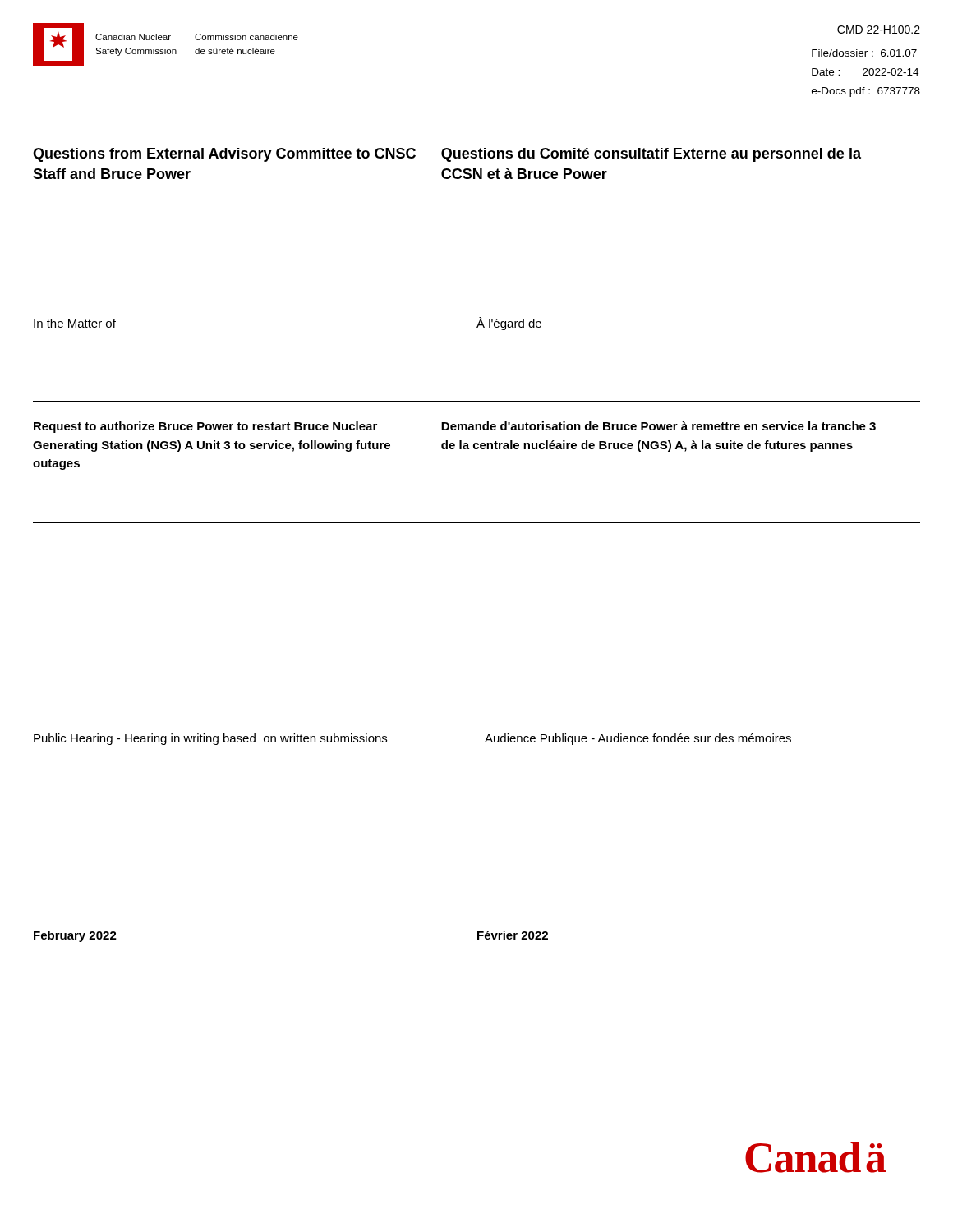Image resolution: width=953 pixels, height=1232 pixels.
Task: Select the text starting "Audience Publique -"
Action: pos(638,738)
